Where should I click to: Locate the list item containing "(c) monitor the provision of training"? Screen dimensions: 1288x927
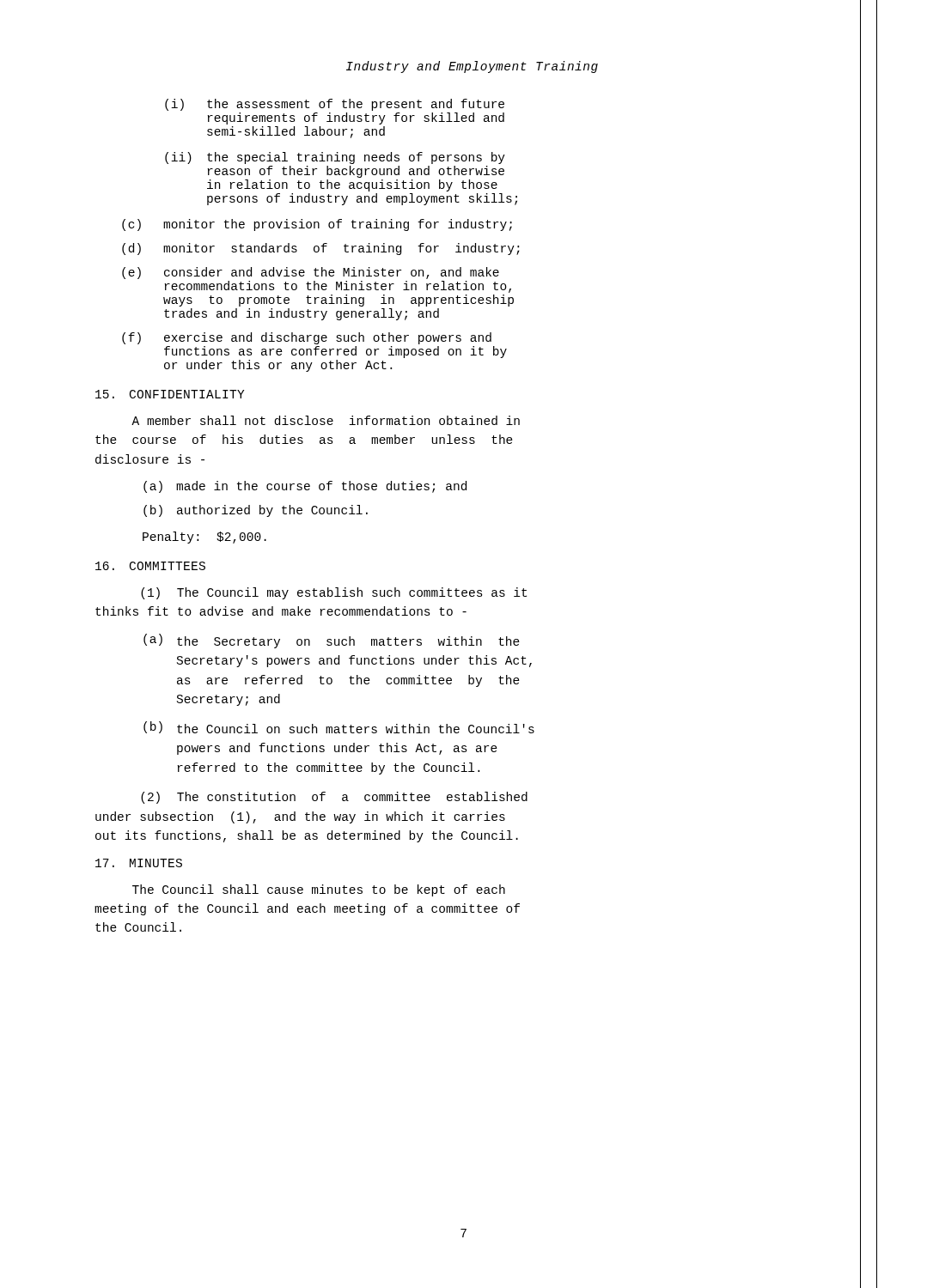[485, 225]
